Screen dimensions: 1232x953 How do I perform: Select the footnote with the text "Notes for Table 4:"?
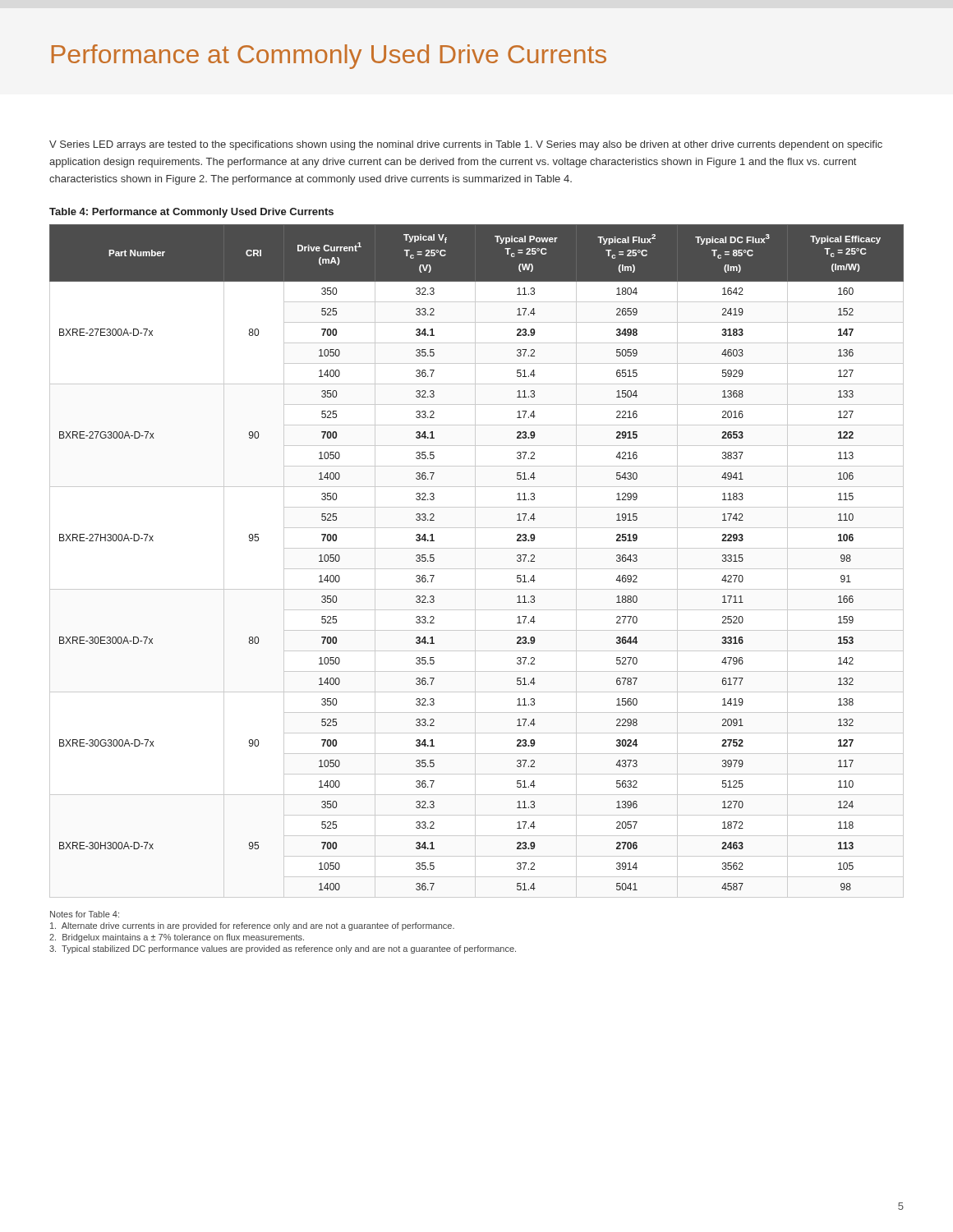85,914
